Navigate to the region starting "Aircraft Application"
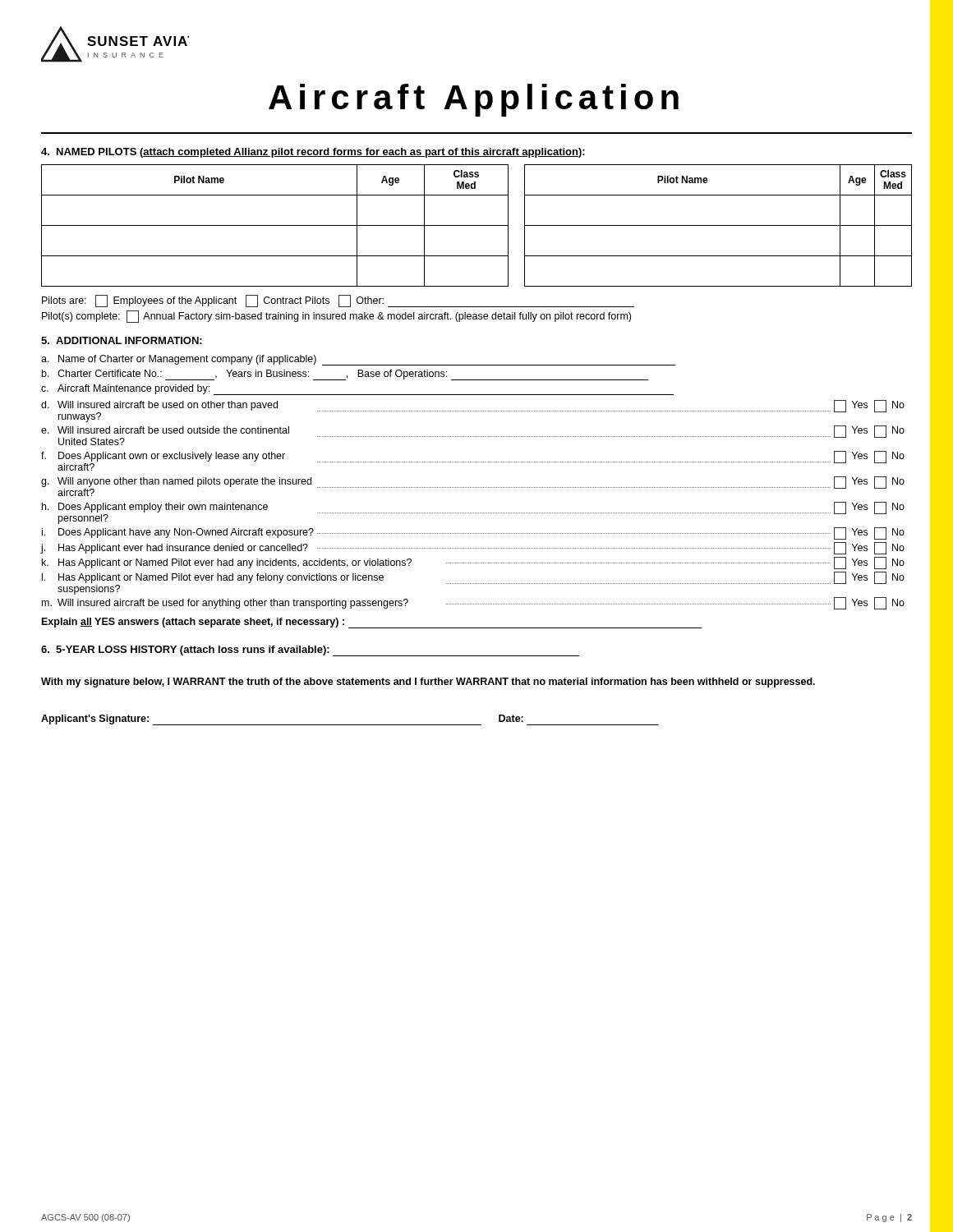The width and height of the screenshot is (953, 1232). pos(476,97)
